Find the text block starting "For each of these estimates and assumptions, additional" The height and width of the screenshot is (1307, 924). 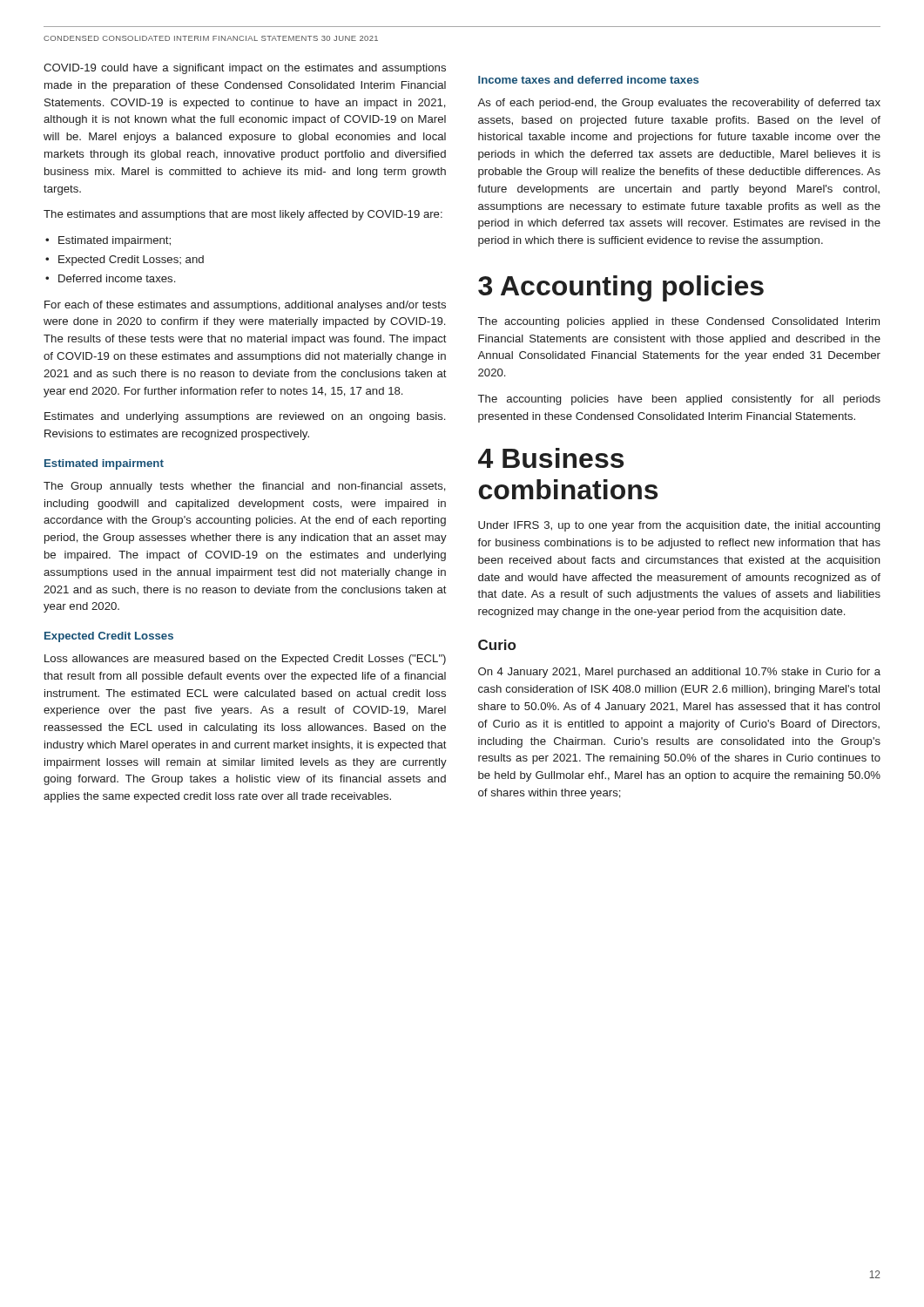click(x=245, y=348)
